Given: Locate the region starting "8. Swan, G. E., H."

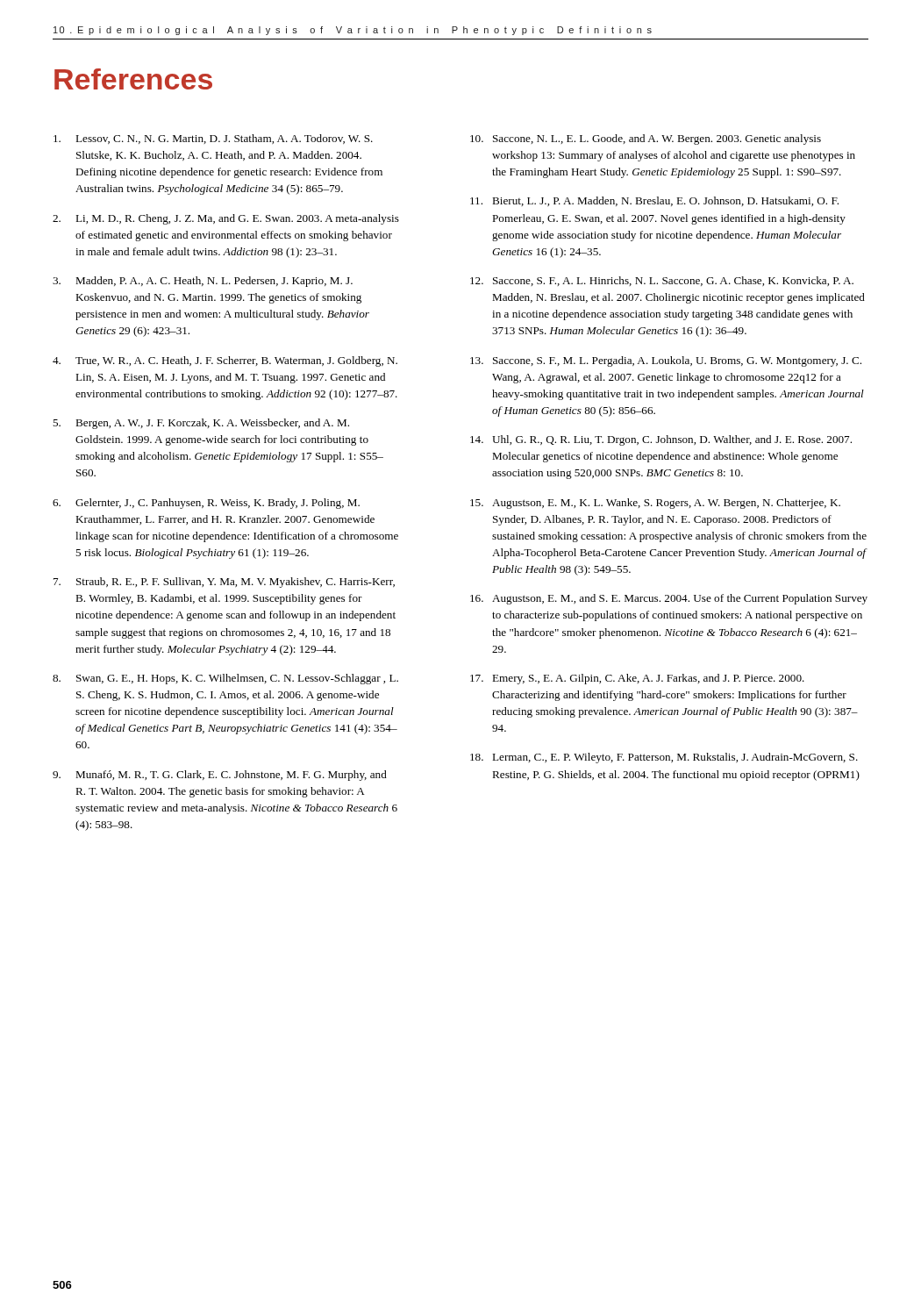Looking at the screenshot, I should 226,711.
